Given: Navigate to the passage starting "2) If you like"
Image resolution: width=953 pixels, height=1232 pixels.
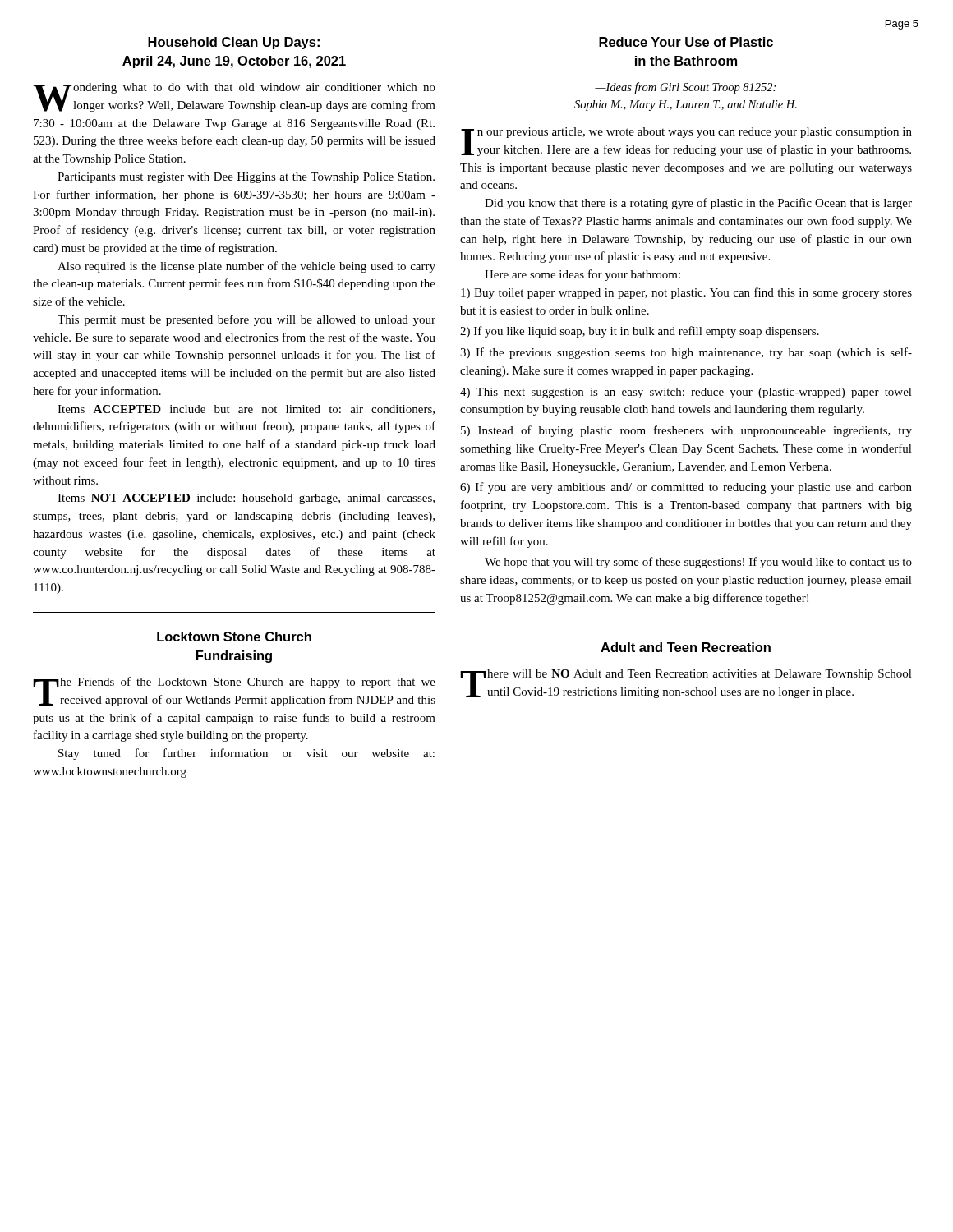Looking at the screenshot, I should 640,331.
